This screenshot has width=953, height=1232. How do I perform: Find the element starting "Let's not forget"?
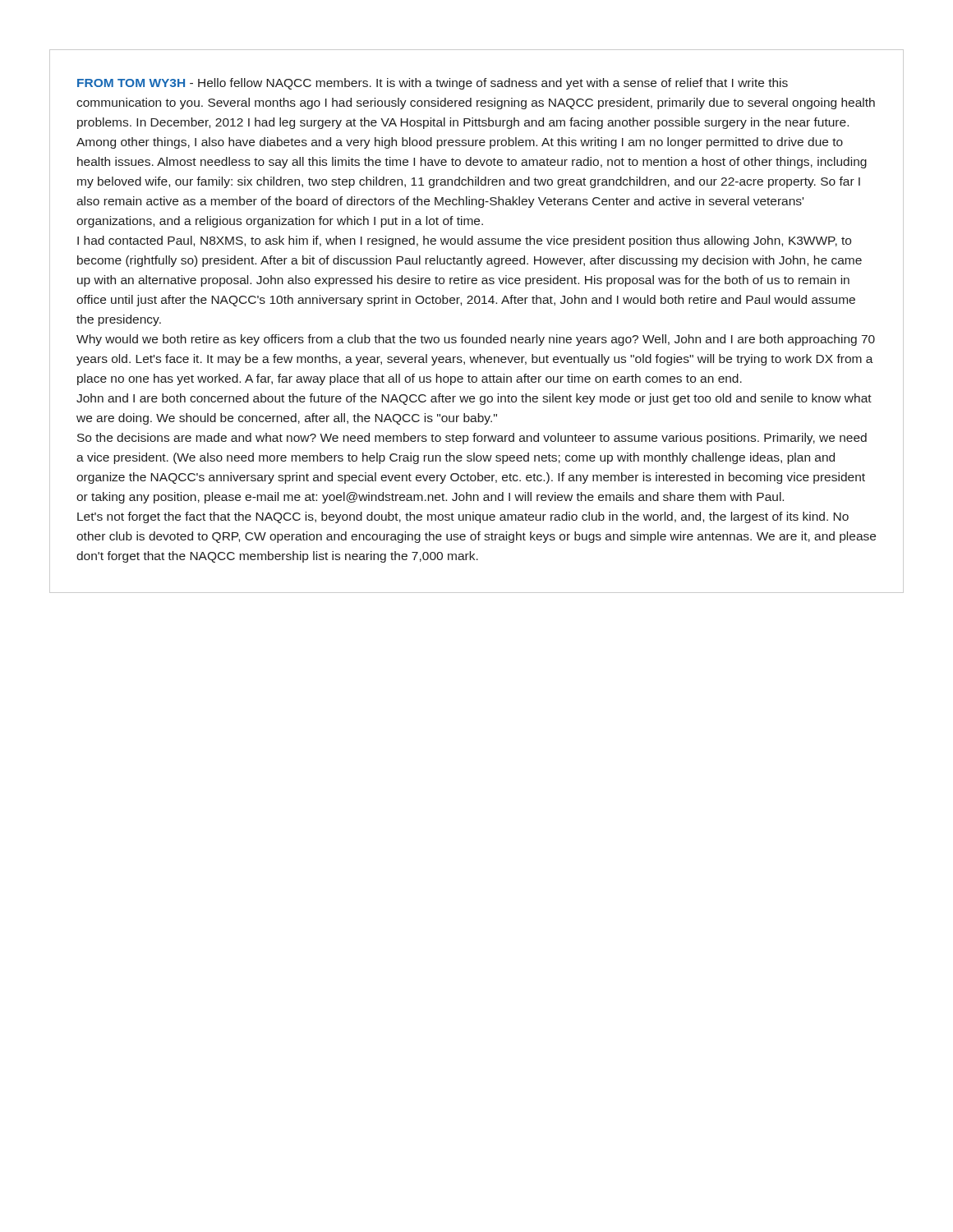coord(476,537)
